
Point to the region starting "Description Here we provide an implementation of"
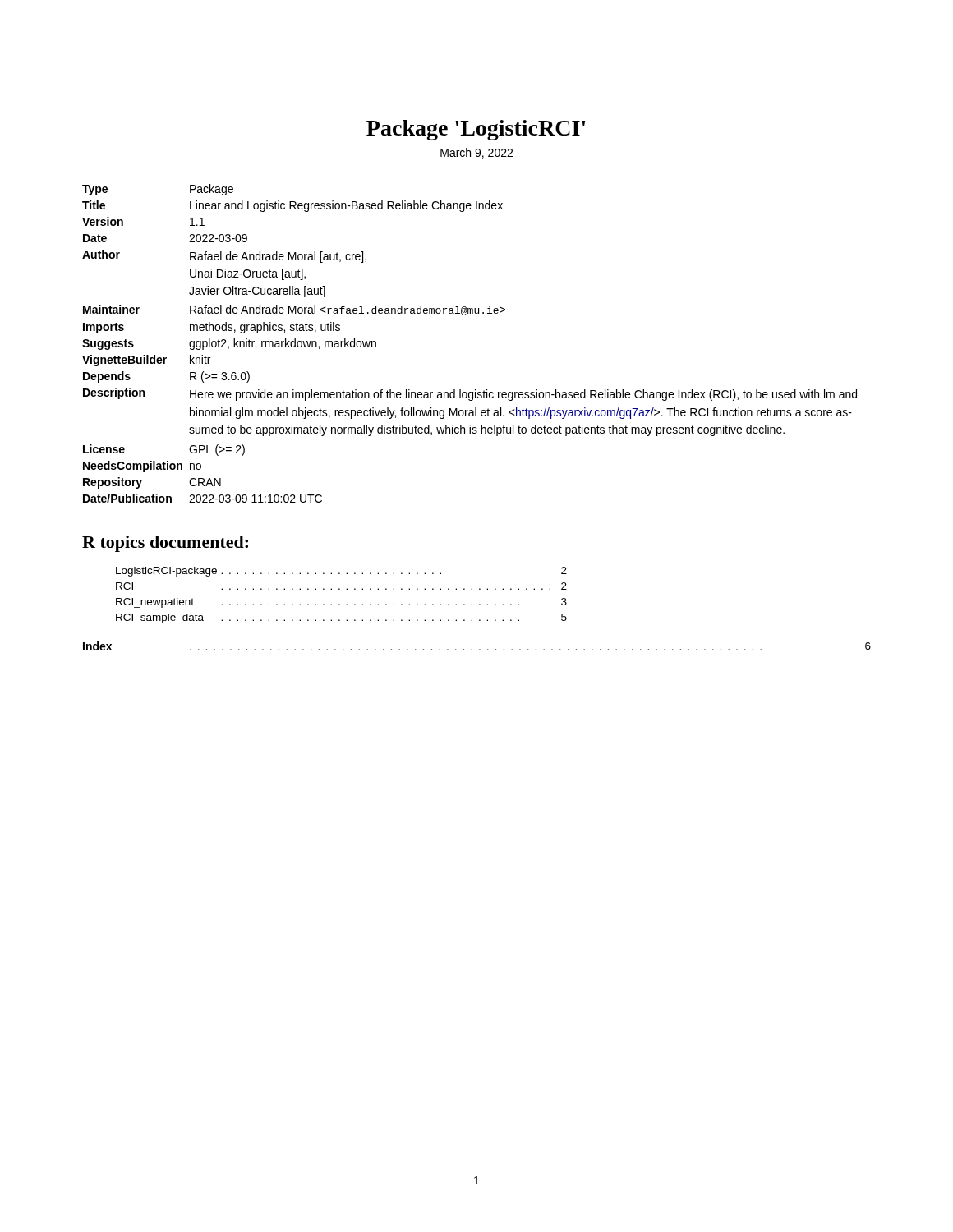(476, 413)
